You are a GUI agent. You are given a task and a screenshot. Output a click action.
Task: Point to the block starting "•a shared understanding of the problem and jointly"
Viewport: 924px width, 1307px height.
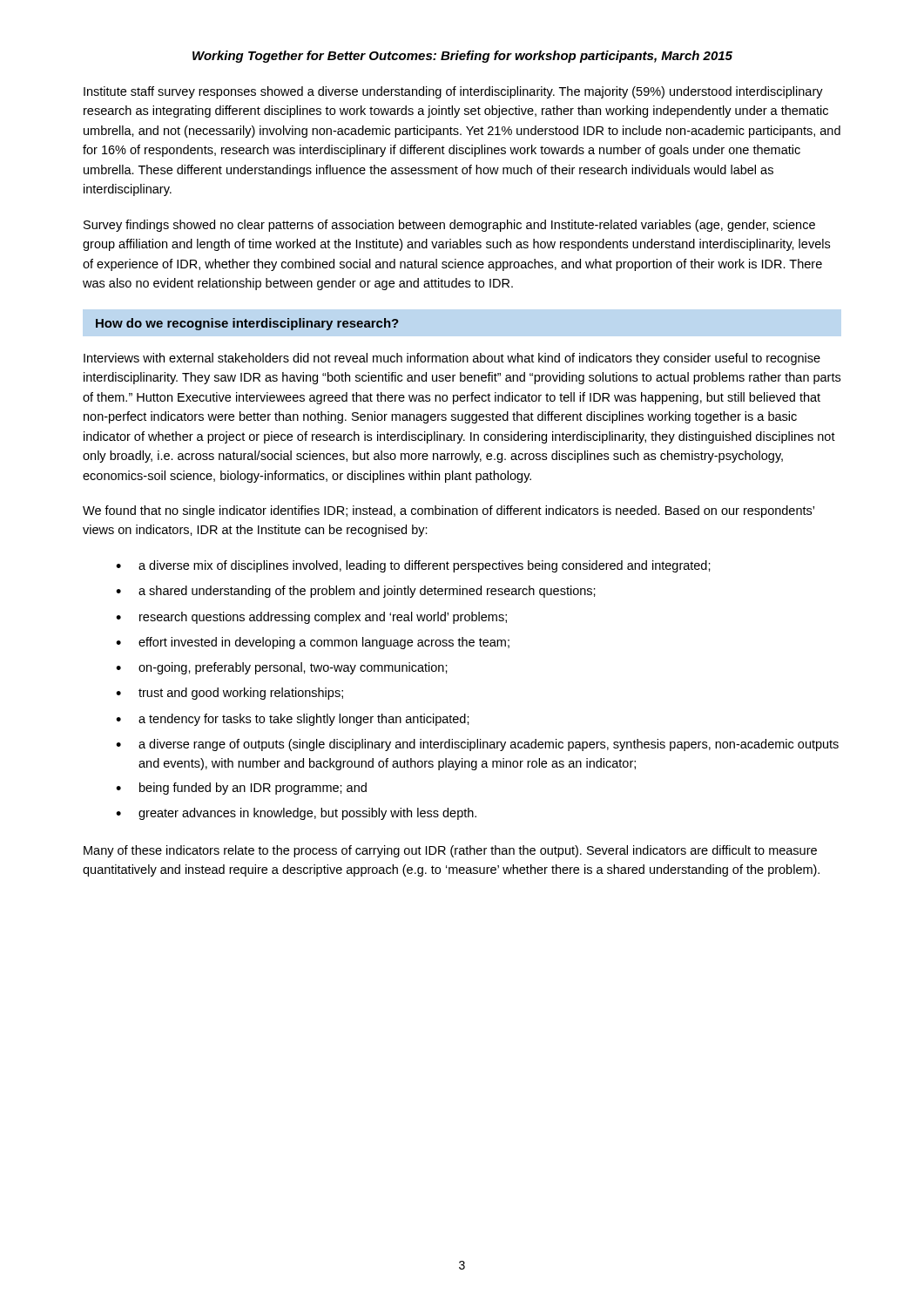pos(479,592)
